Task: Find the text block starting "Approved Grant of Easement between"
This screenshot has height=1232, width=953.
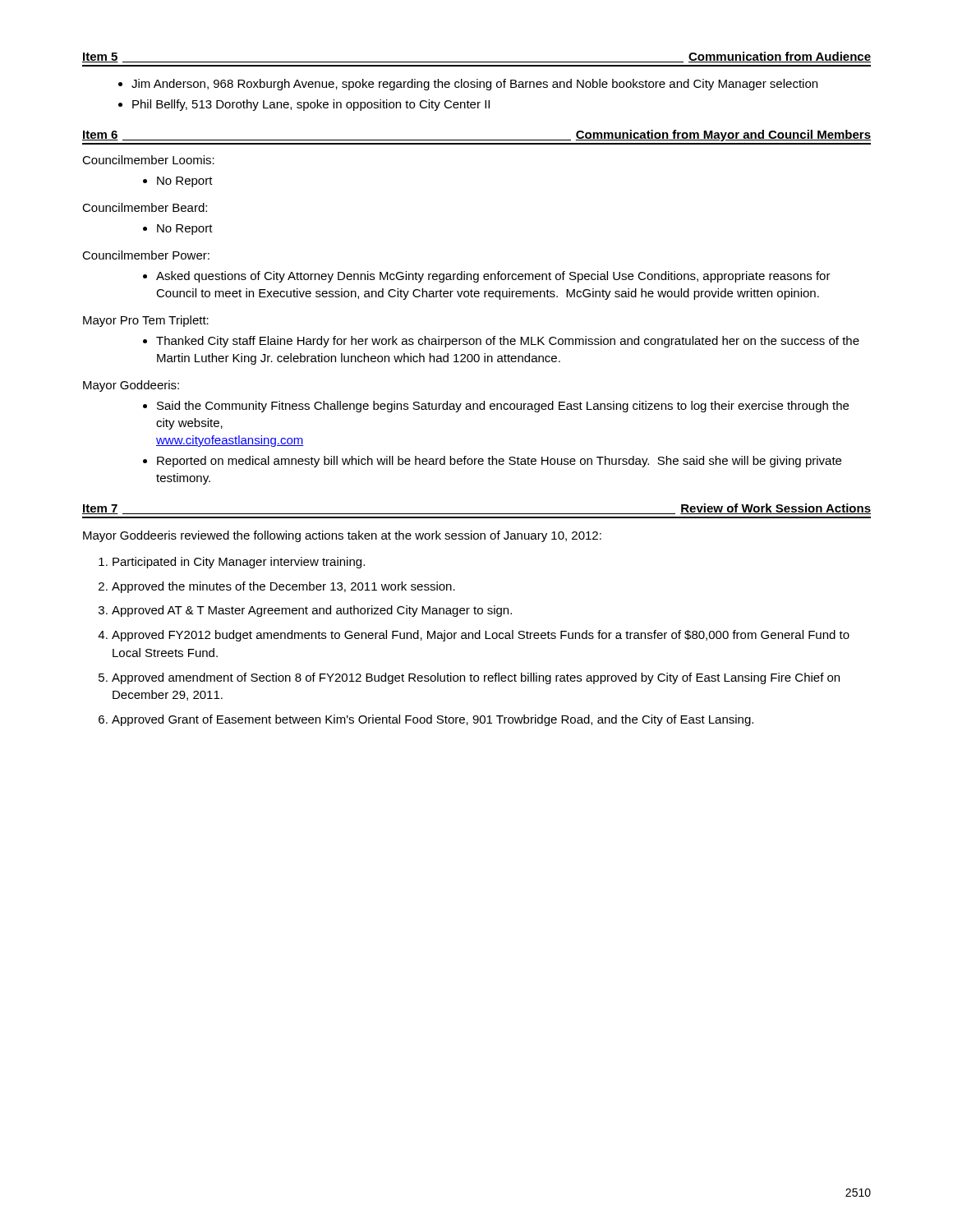Action: pyautogui.click(x=433, y=719)
